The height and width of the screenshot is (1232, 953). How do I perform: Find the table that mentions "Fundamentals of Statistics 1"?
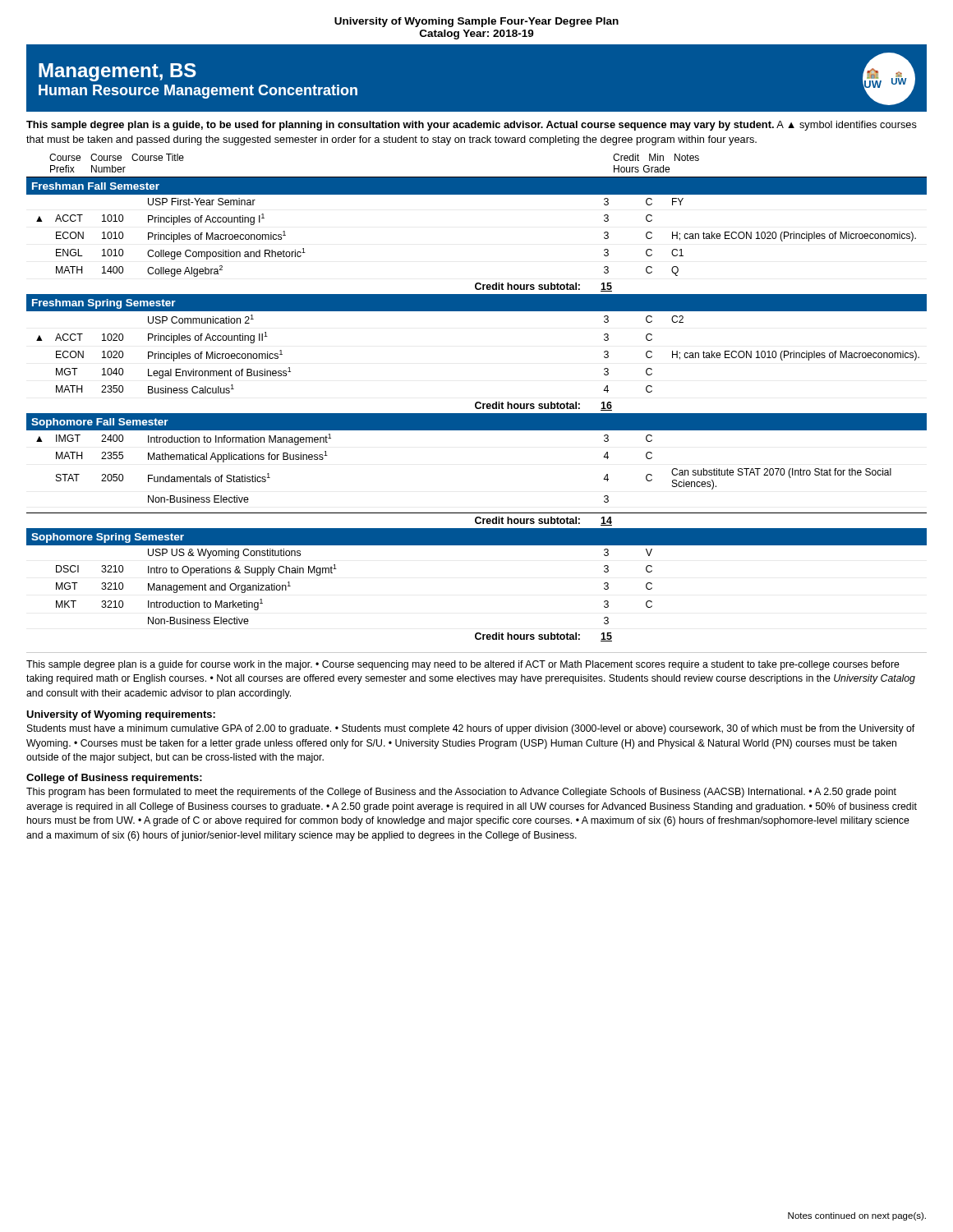tap(476, 479)
